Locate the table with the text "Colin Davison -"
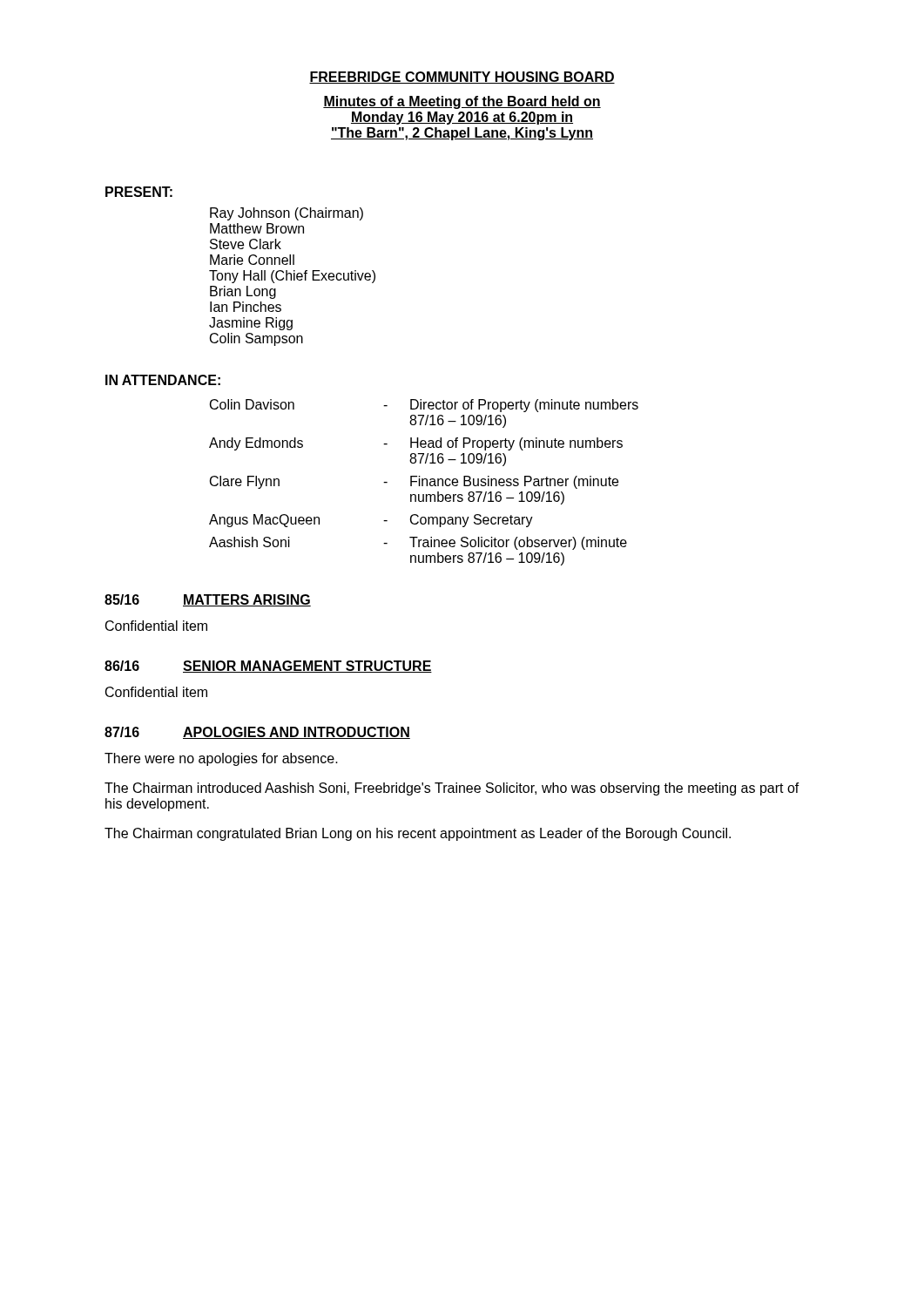Viewport: 924px width, 1307px height. pos(514,482)
